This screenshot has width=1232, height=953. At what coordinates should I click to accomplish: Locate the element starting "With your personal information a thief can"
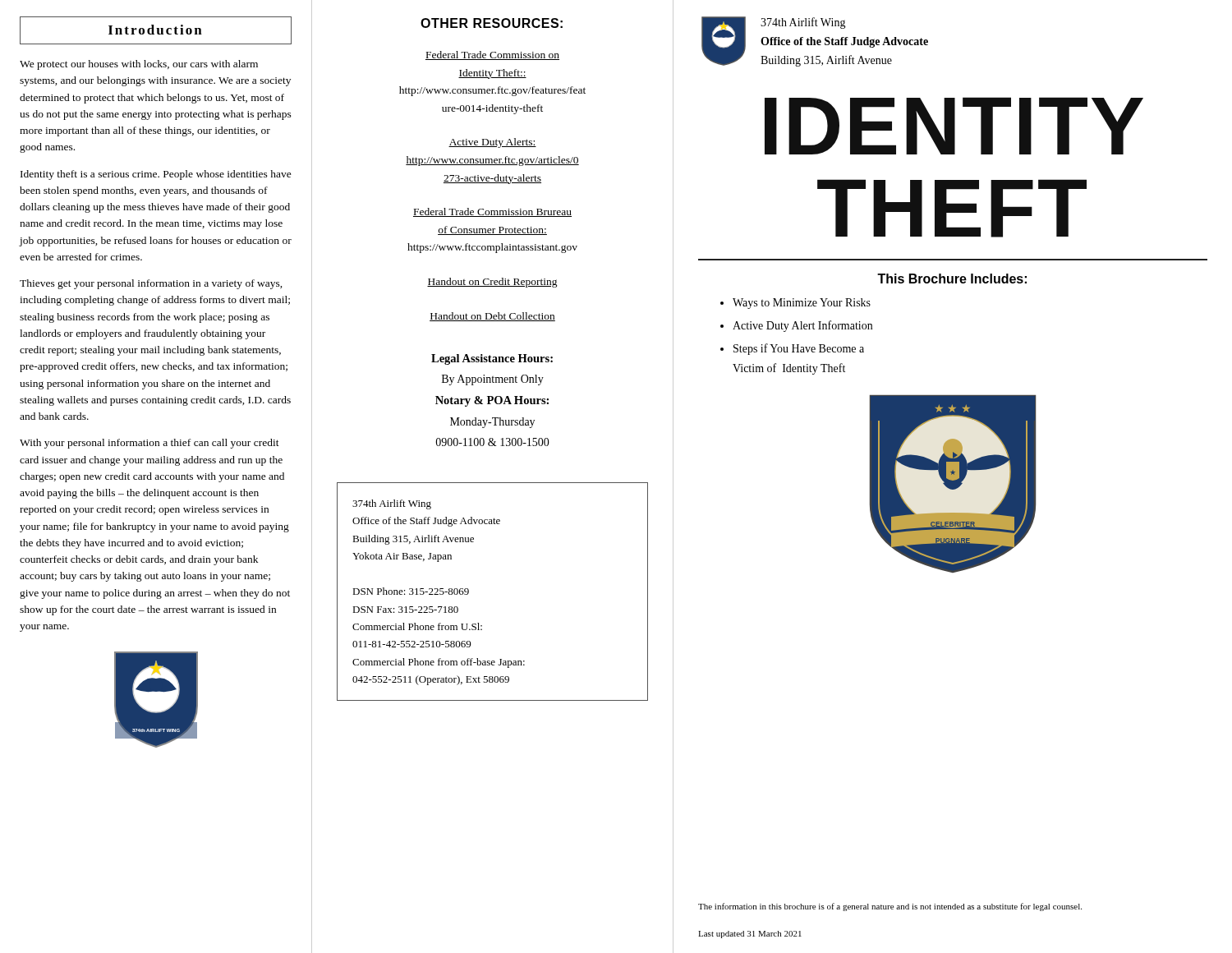click(x=156, y=535)
